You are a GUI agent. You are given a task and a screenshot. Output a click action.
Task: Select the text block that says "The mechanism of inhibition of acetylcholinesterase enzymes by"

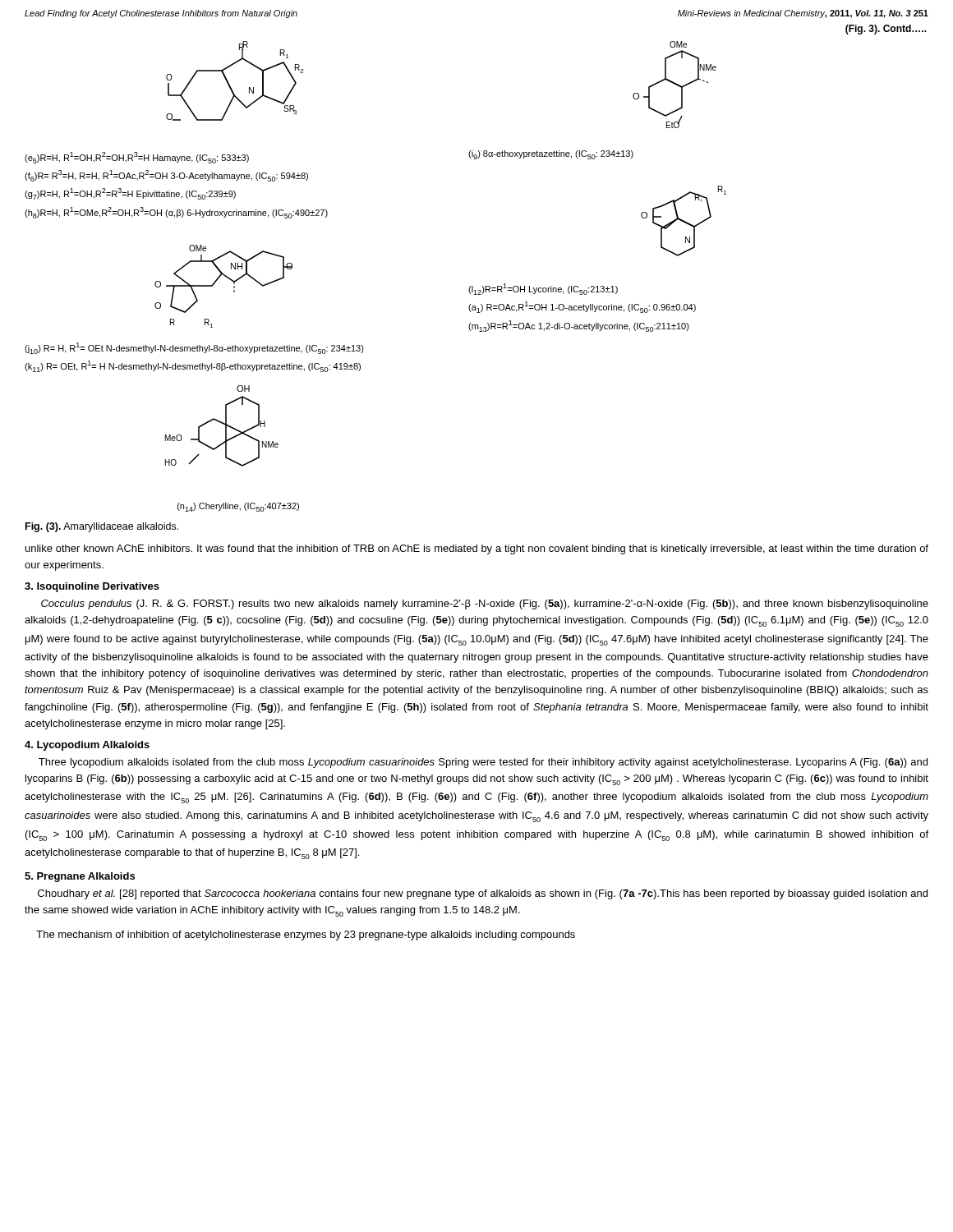300,934
